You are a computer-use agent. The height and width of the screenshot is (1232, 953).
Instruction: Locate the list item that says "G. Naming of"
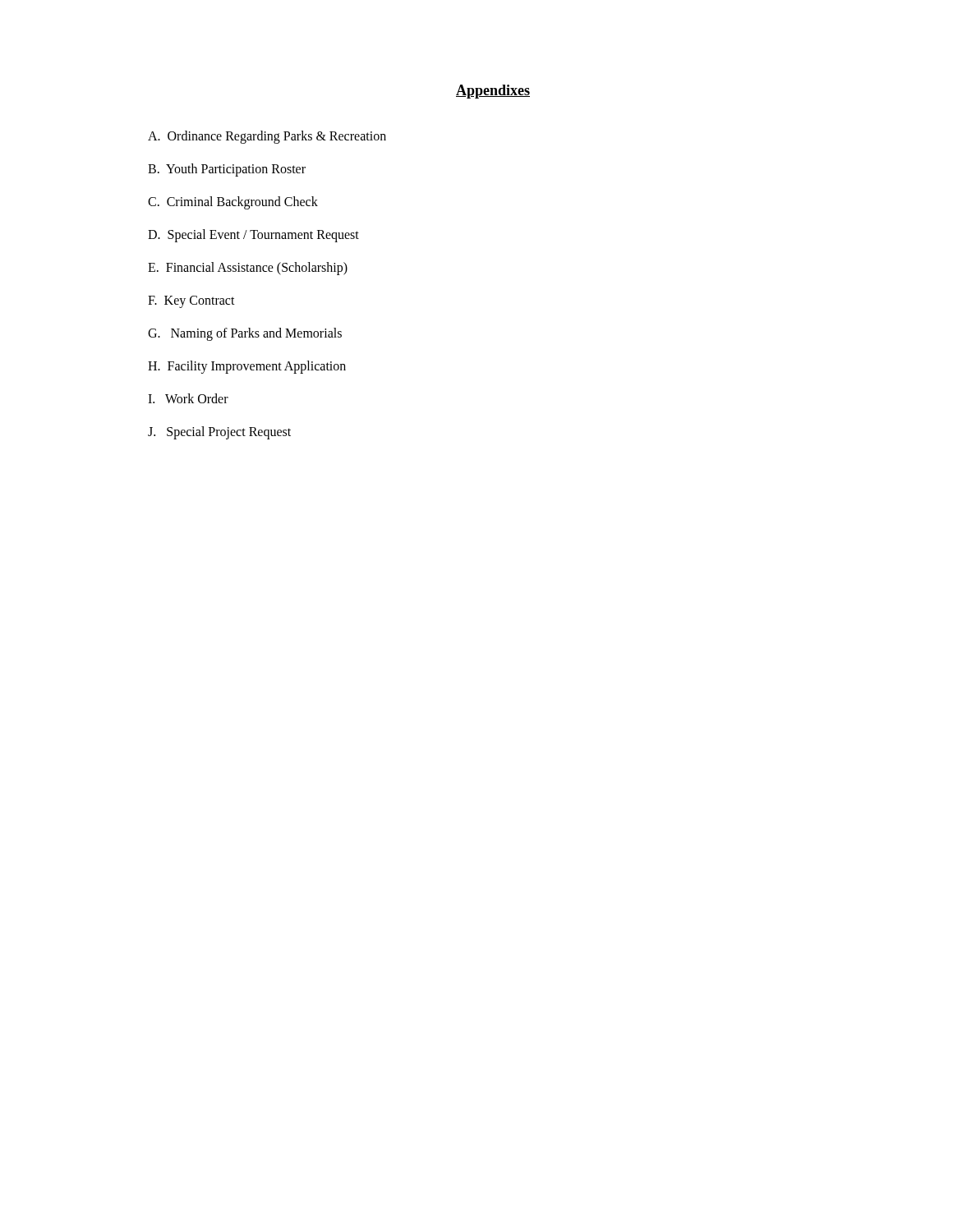point(245,333)
